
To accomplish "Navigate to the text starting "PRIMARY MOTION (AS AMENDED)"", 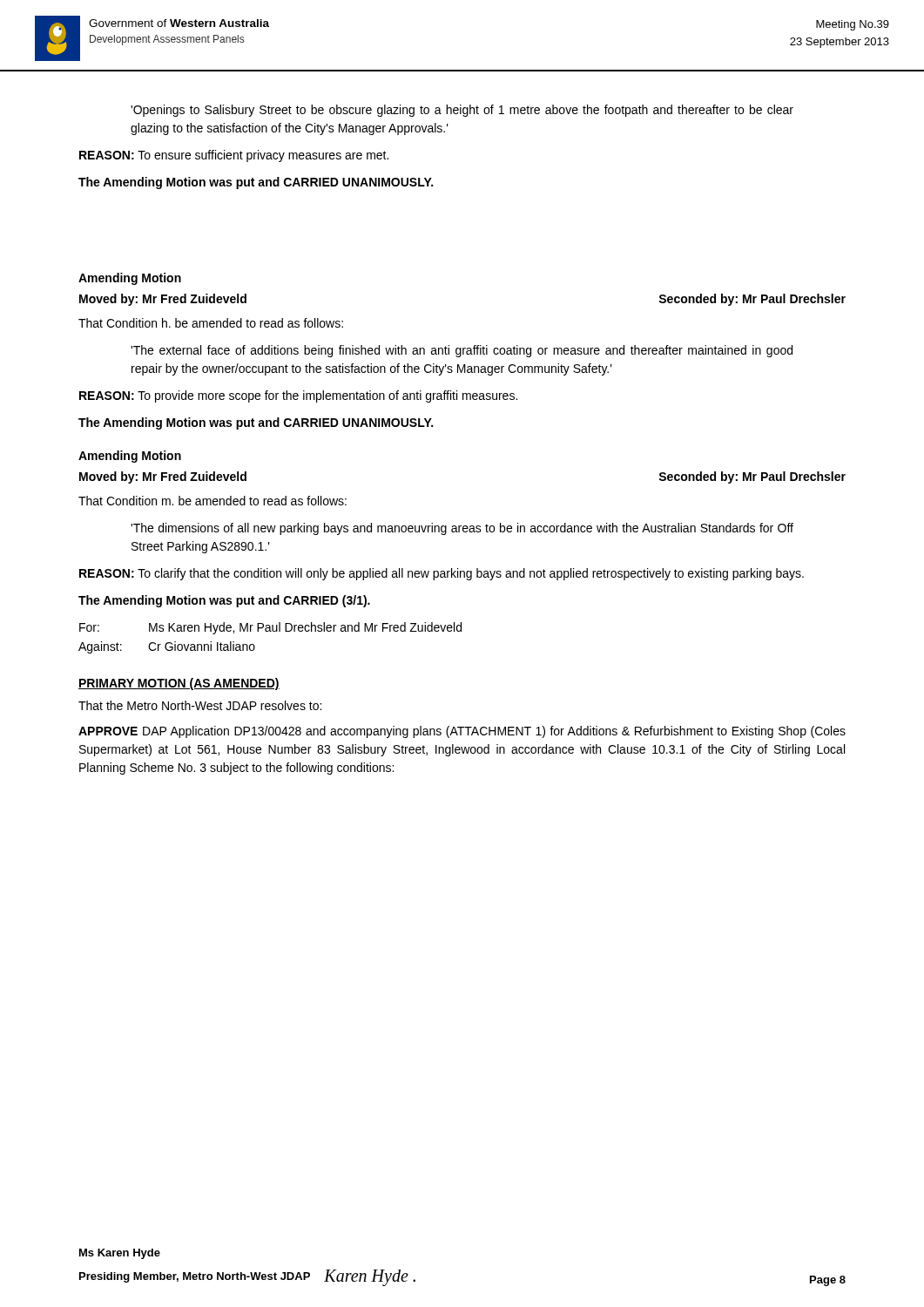I will 179,683.
